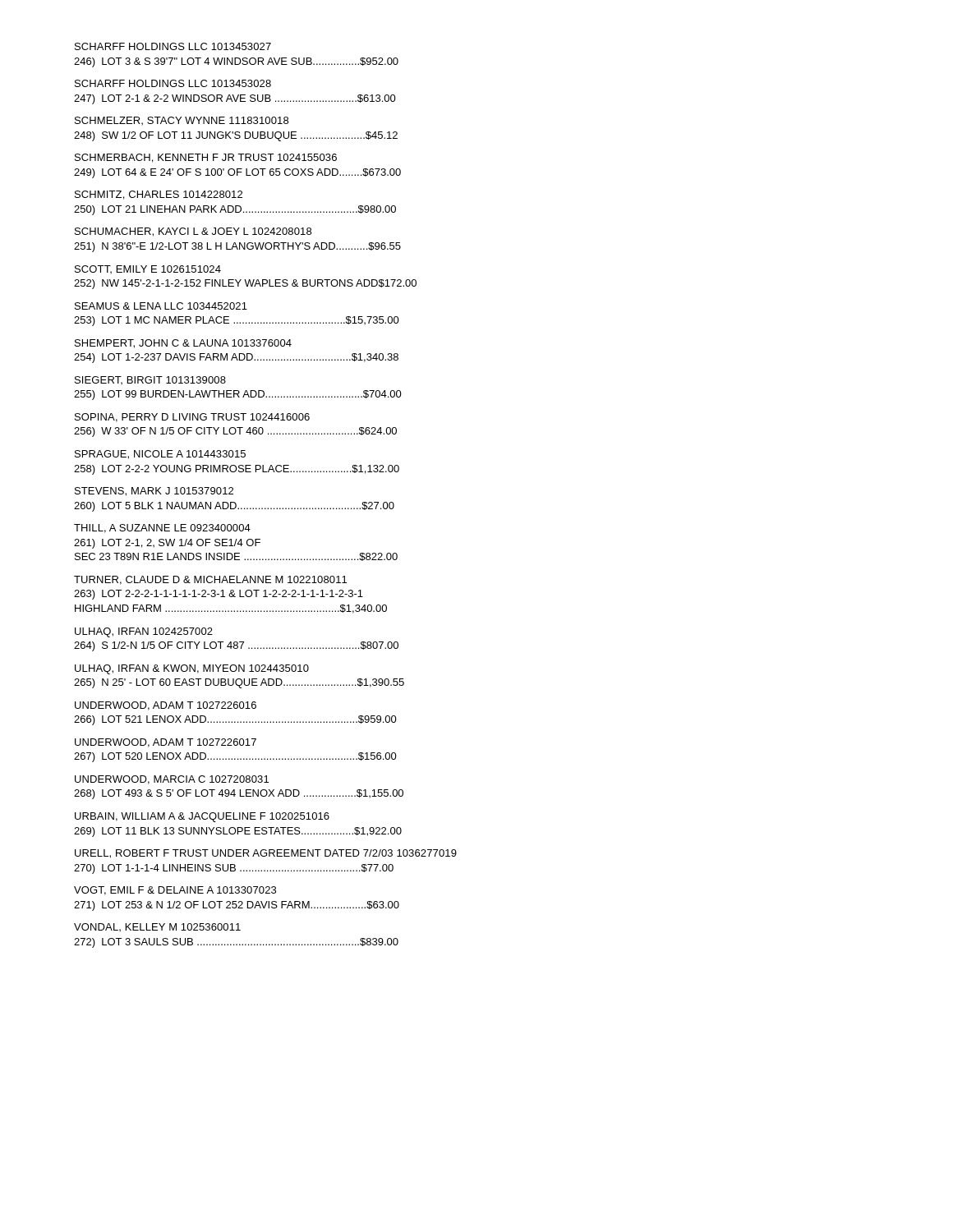Where is the passage that starts "SIEGERT, BIRGIT 1013139008 255) LOT"?
Image resolution: width=953 pixels, height=1232 pixels.
288,387
